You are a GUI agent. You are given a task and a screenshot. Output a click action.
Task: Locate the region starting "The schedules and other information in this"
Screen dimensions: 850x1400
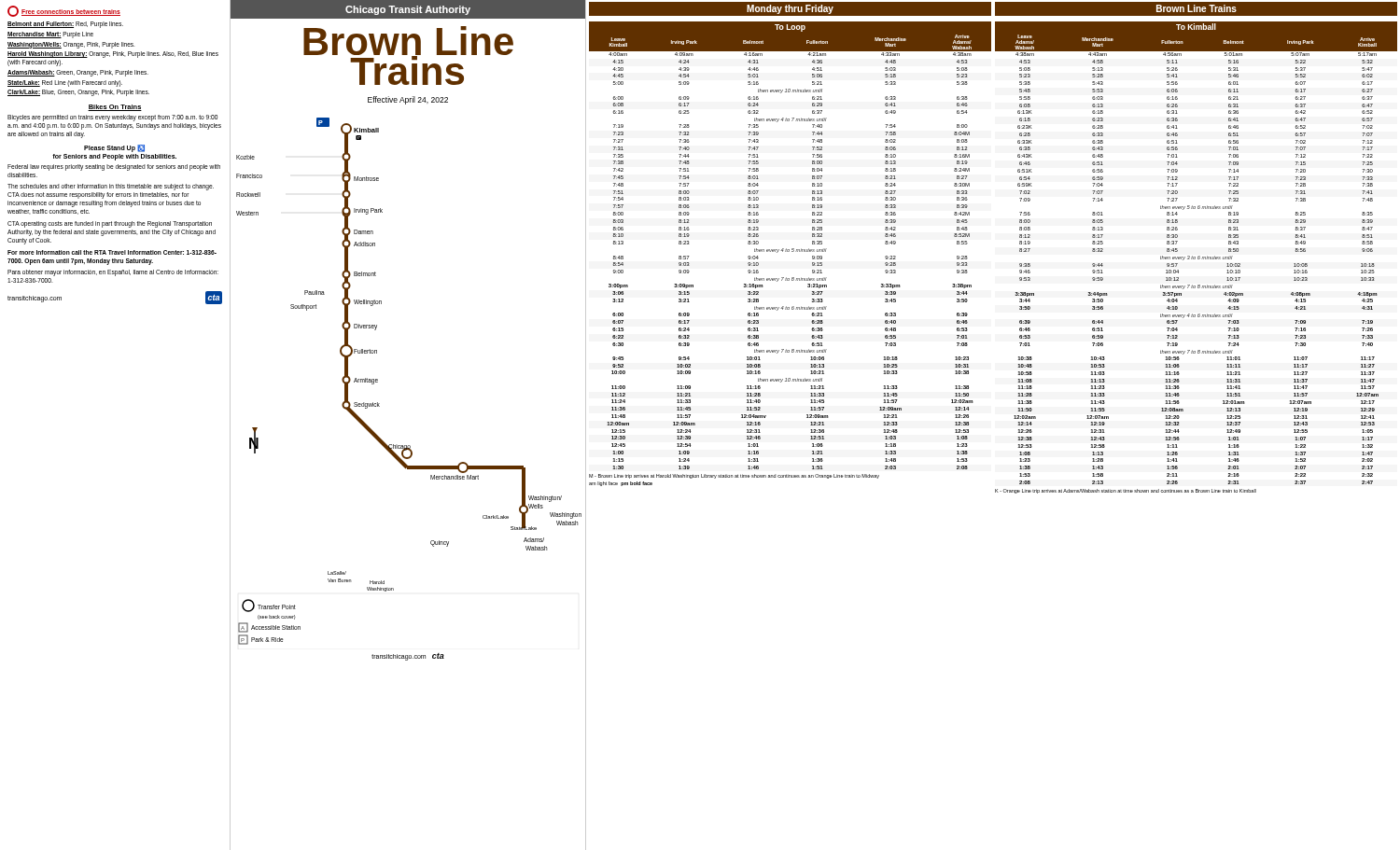115,200
